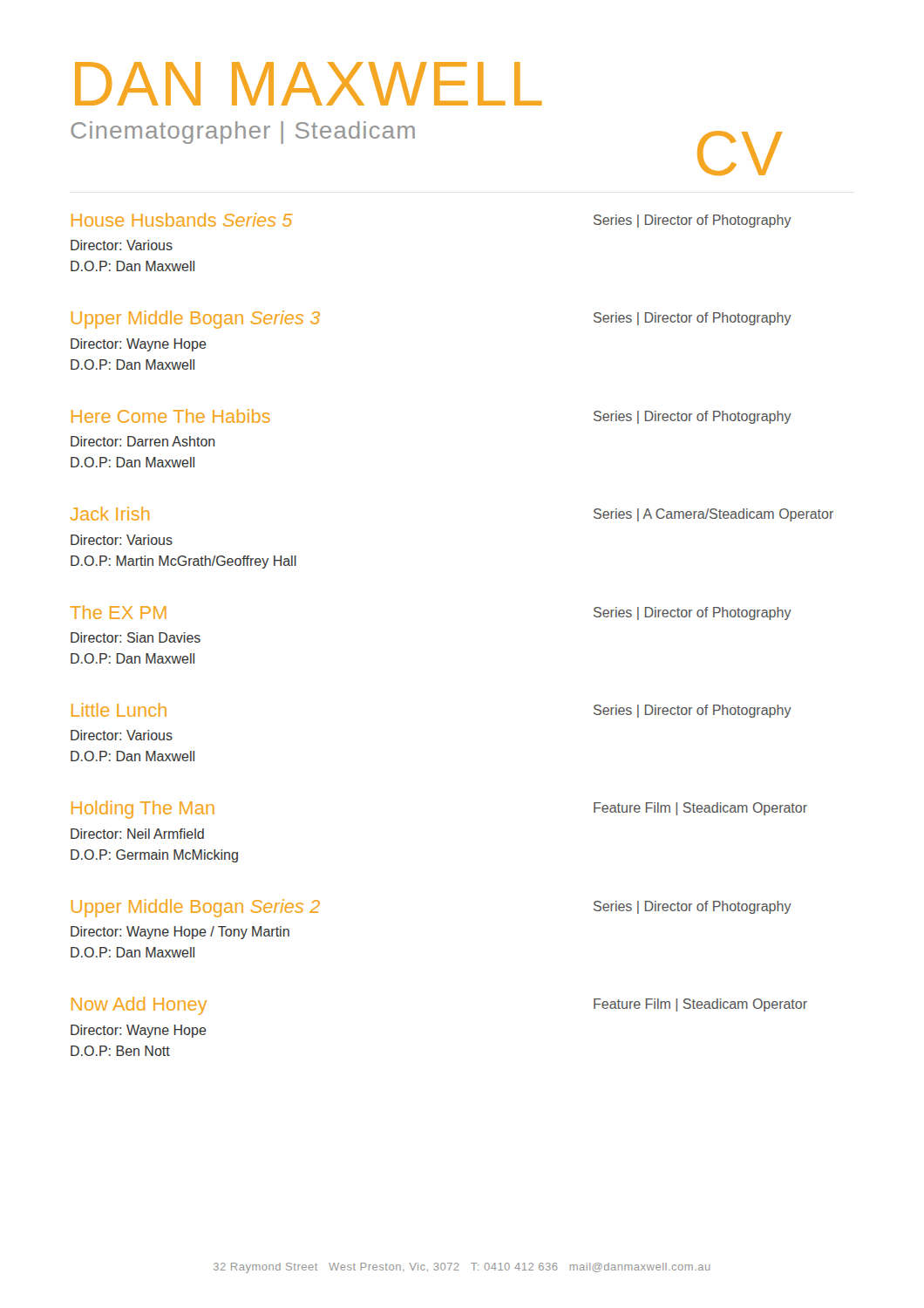Locate the title that opens with "DAN MAXWELL Cinematographer"
Image resolution: width=924 pixels, height=1308 pixels.
353,99
